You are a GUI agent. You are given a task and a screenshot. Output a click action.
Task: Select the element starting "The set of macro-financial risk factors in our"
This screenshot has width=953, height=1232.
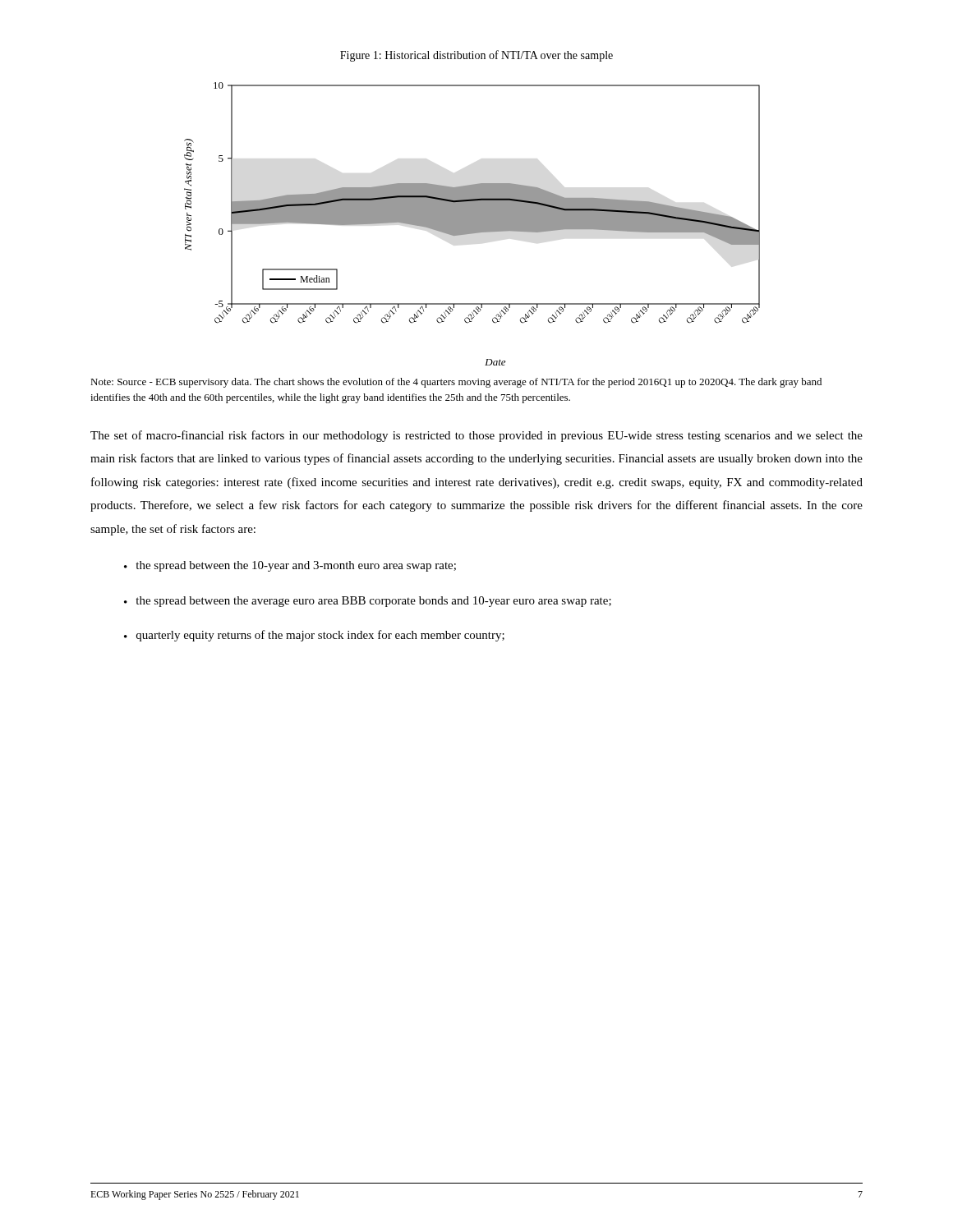[476, 482]
